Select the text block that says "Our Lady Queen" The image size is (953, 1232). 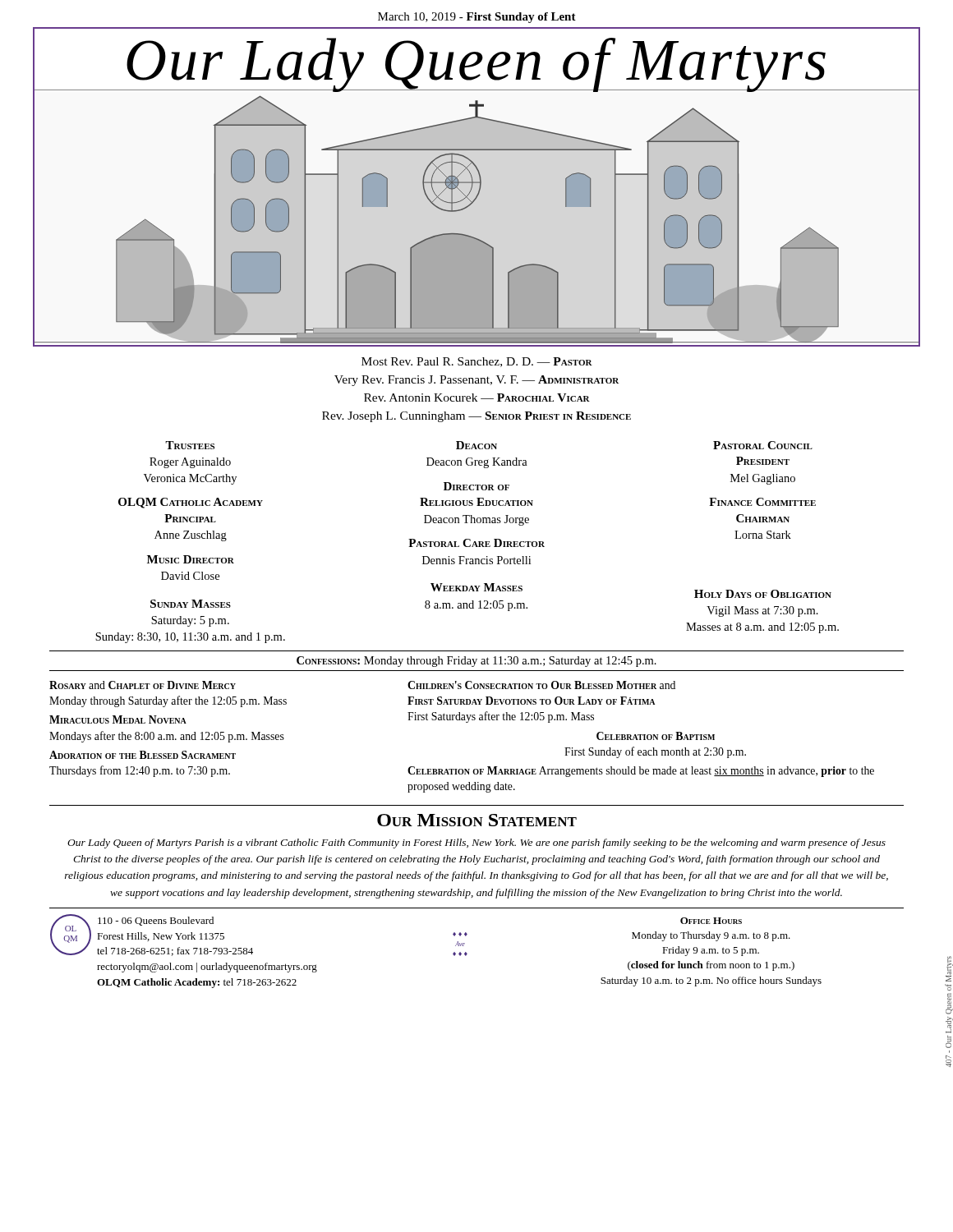click(x=476, y=867)
